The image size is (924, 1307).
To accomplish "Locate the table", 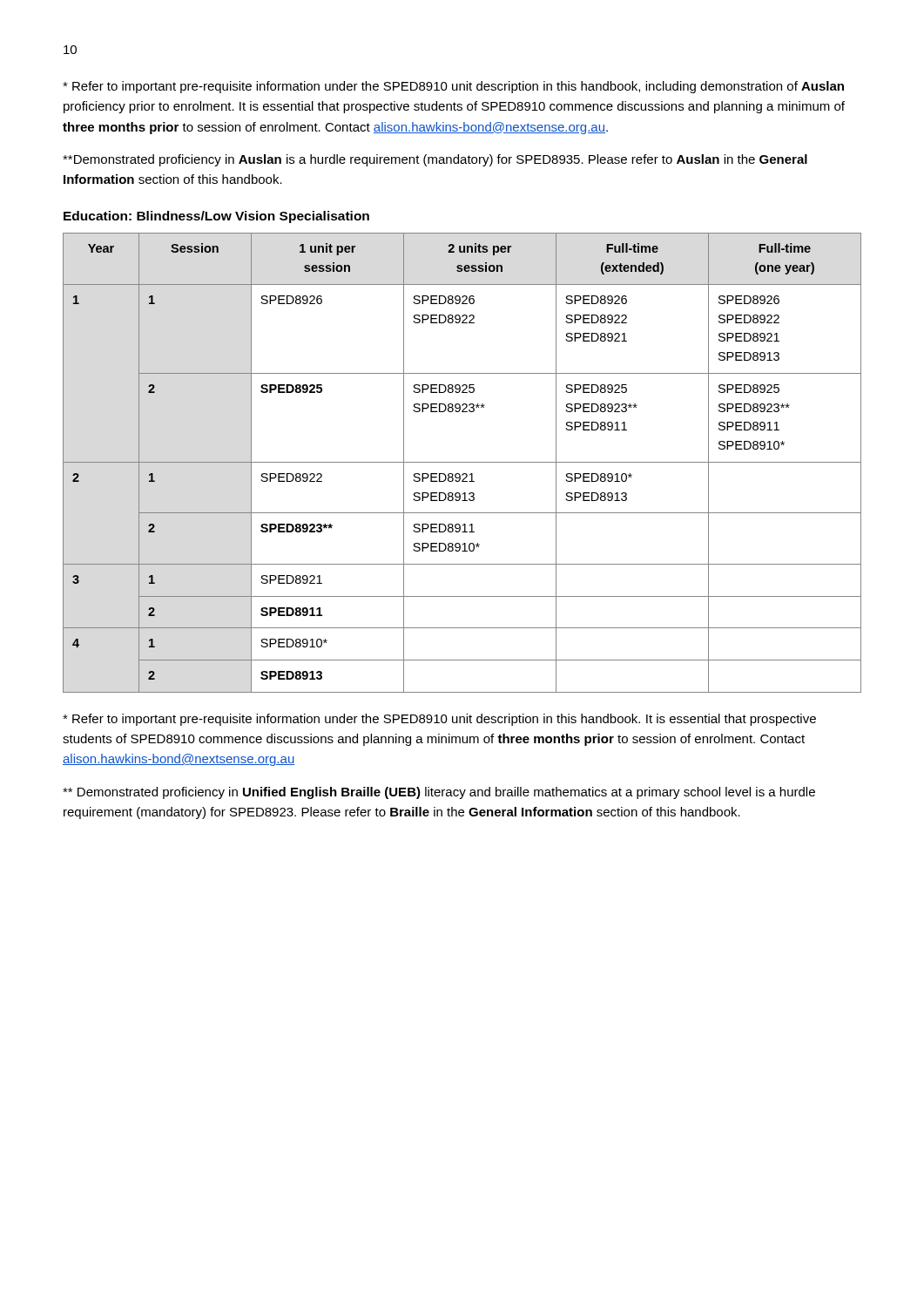I will pyautogui.click(x=462, y=463).
